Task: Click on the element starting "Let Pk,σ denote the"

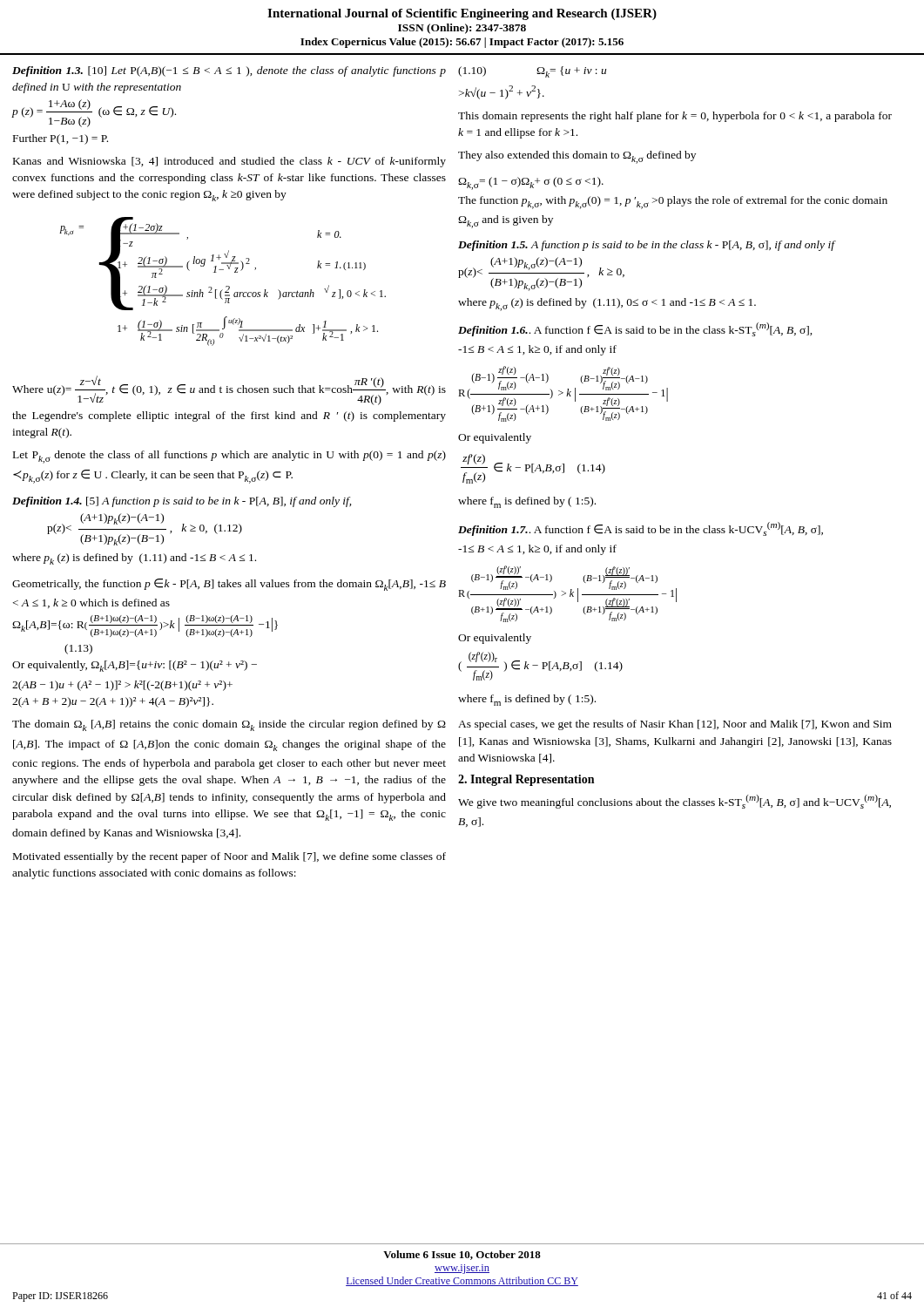Action: (229, 466)
